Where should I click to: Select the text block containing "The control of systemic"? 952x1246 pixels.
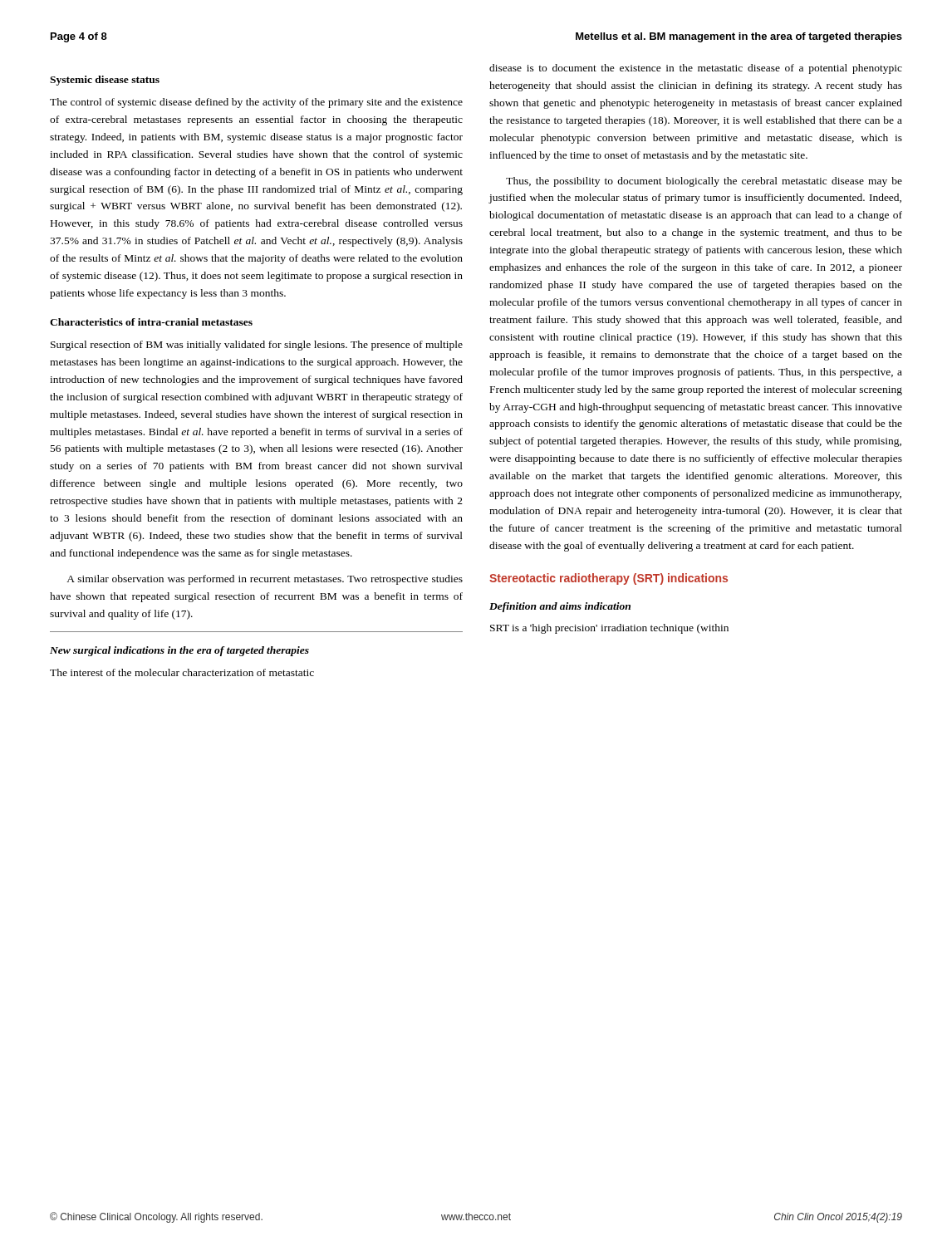pos(256,198)
